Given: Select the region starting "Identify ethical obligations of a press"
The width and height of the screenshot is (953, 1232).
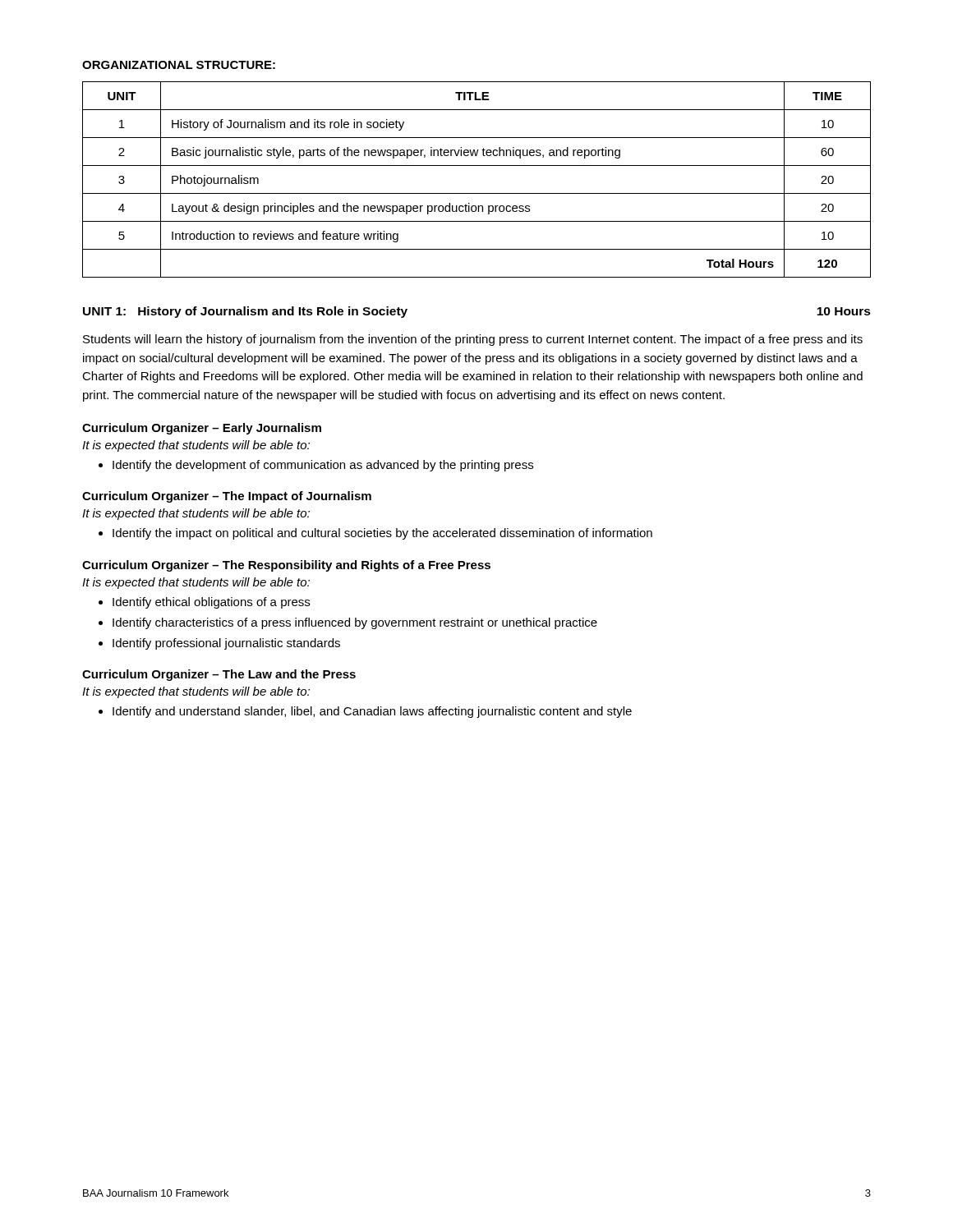Looking at the screenshot, I should pyautogui.click(x=211, y=601).
